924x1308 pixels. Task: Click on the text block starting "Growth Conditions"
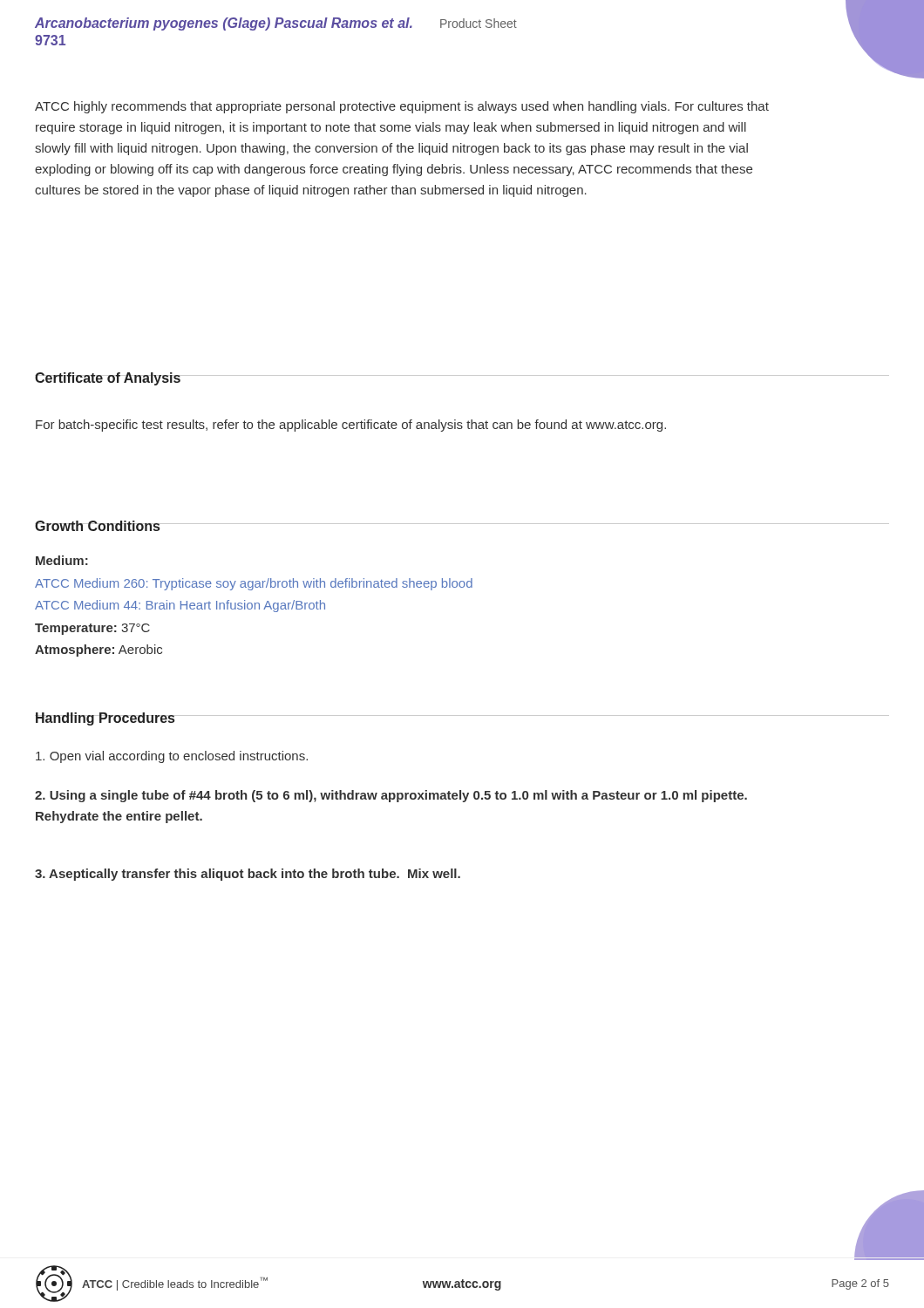[x=98, y=526]
